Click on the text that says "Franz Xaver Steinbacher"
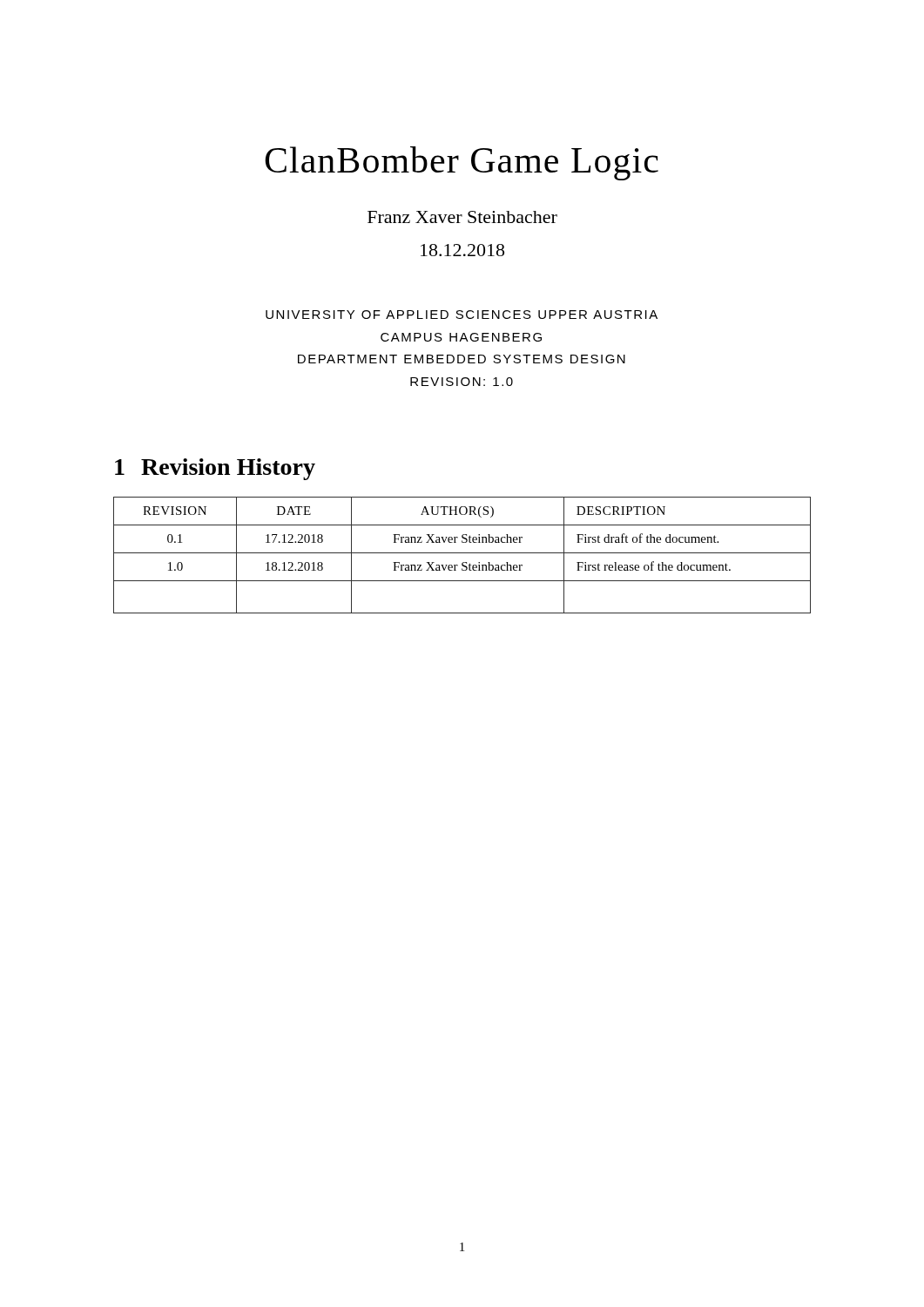 (x=462, y=217)
